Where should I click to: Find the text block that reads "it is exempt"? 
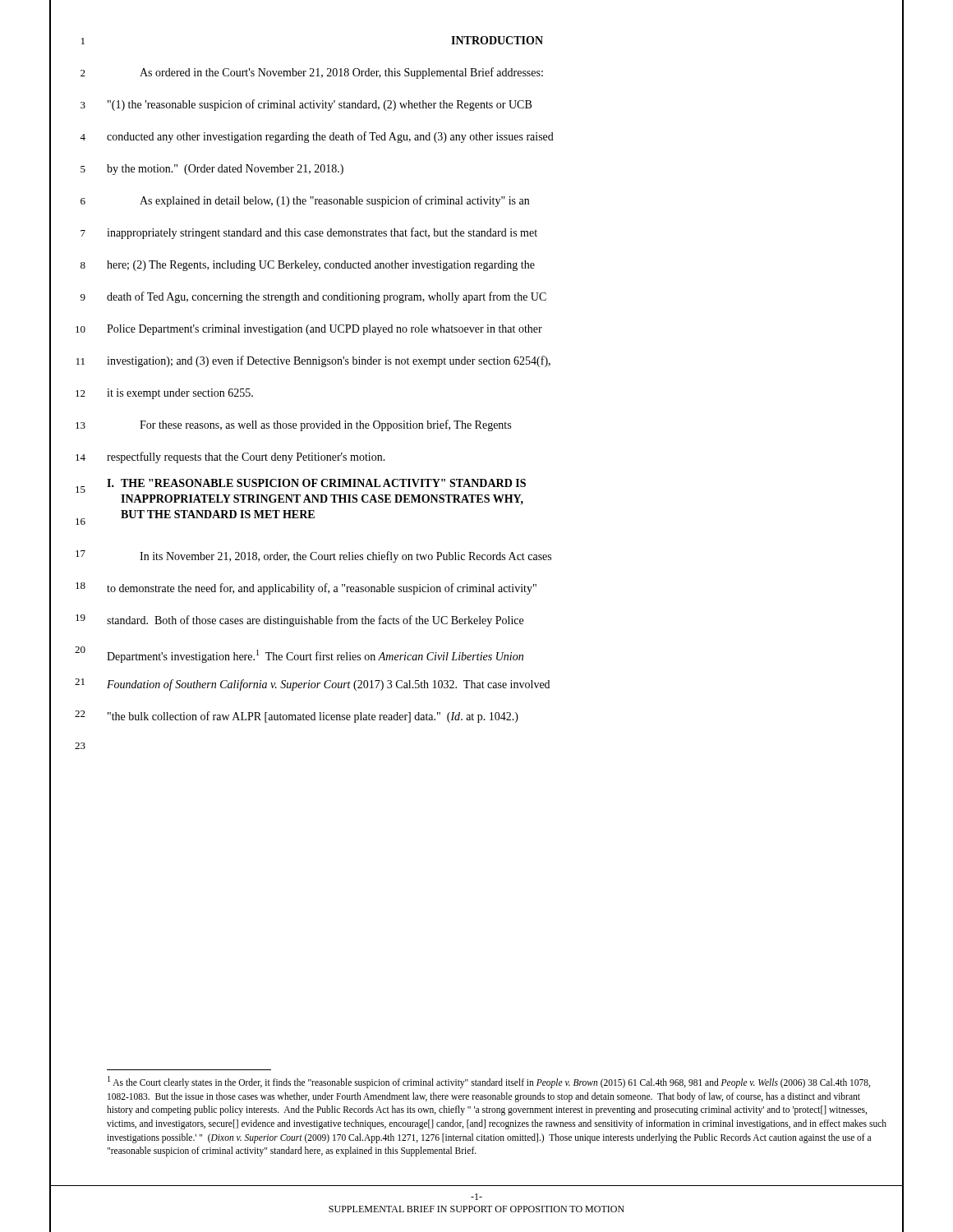tap(180, 393)
